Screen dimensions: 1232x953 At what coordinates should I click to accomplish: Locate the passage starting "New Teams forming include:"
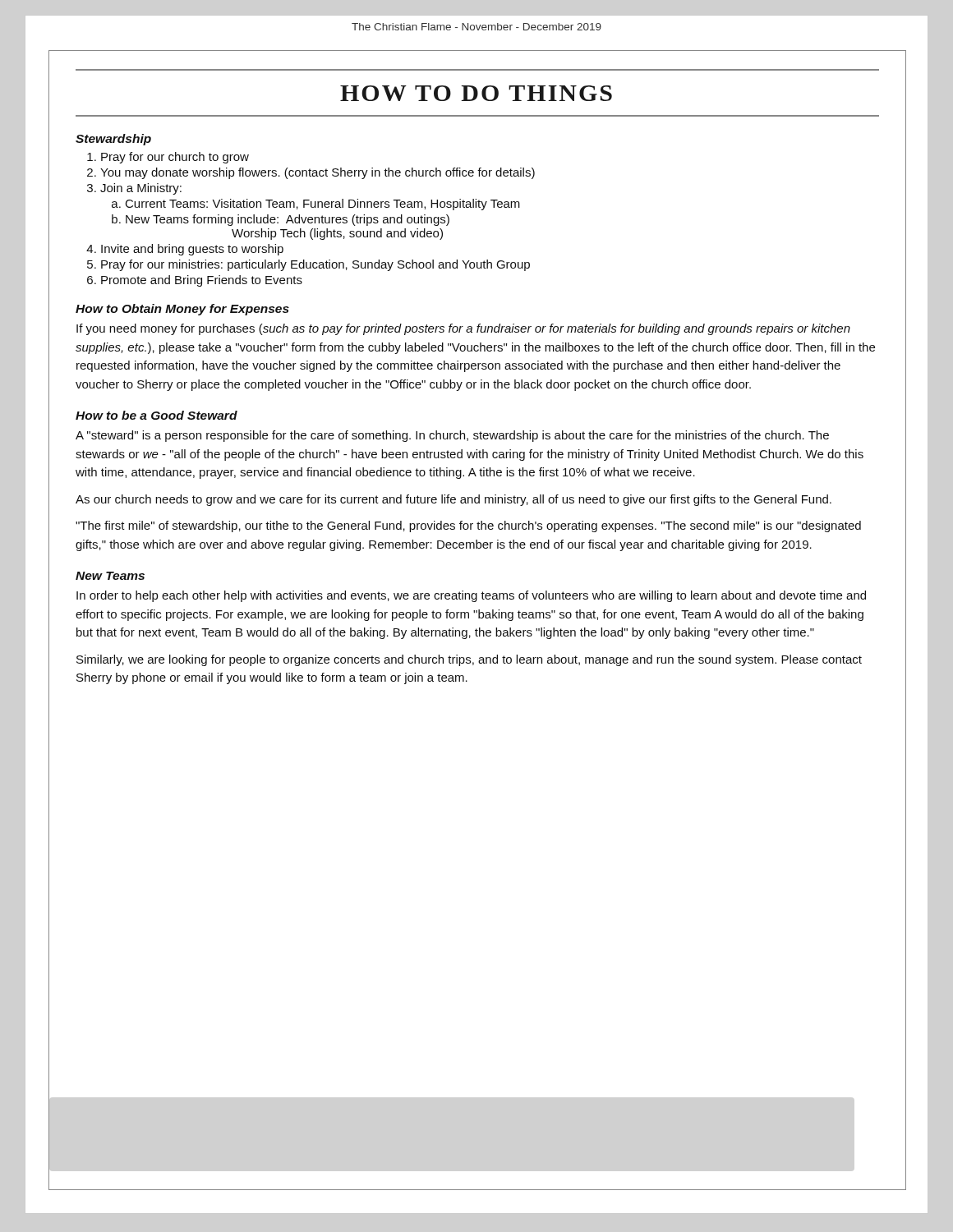click(287, 226)
